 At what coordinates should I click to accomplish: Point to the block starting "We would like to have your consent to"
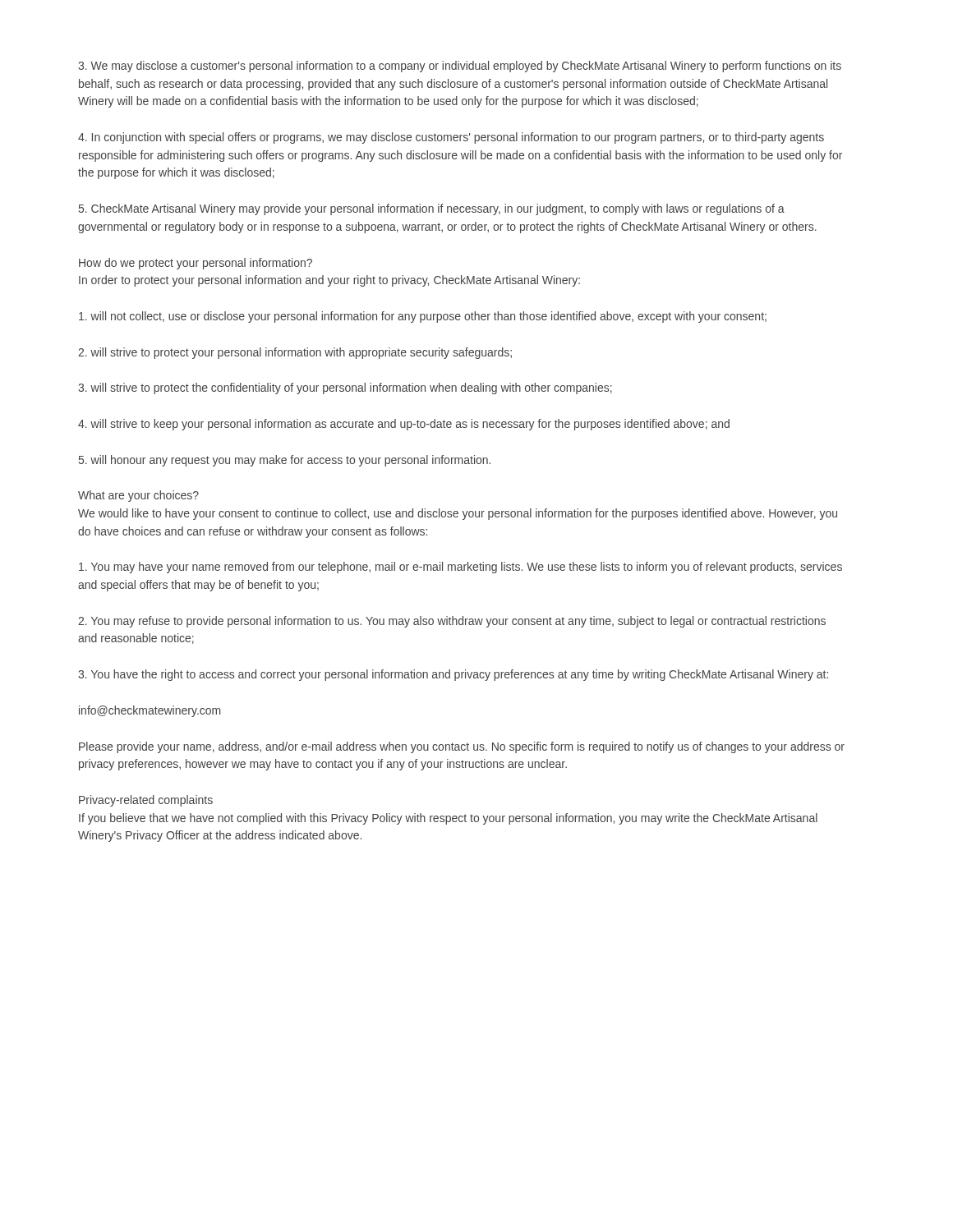click(458, 522)
